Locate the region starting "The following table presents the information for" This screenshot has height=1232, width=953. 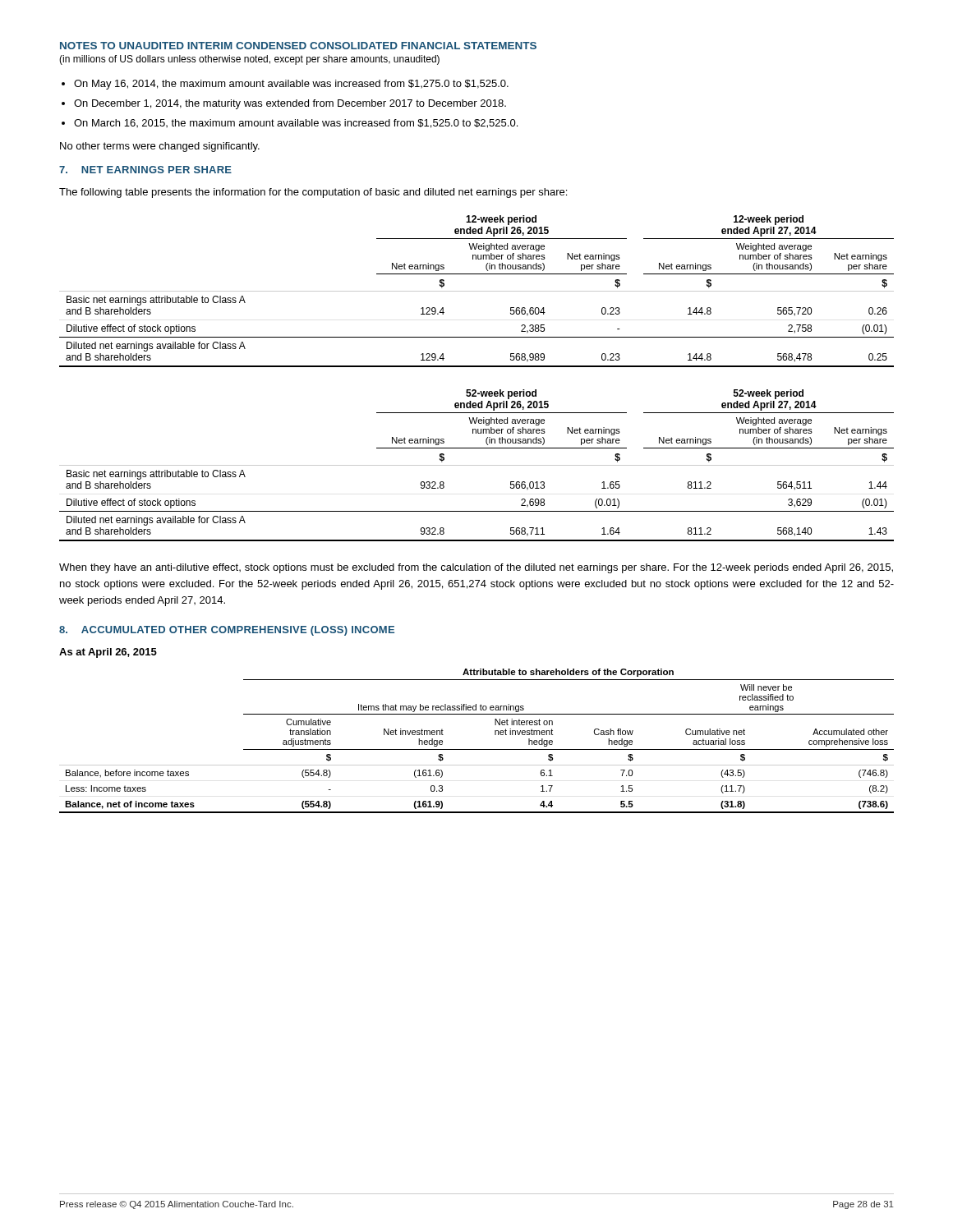coord(314,191)
